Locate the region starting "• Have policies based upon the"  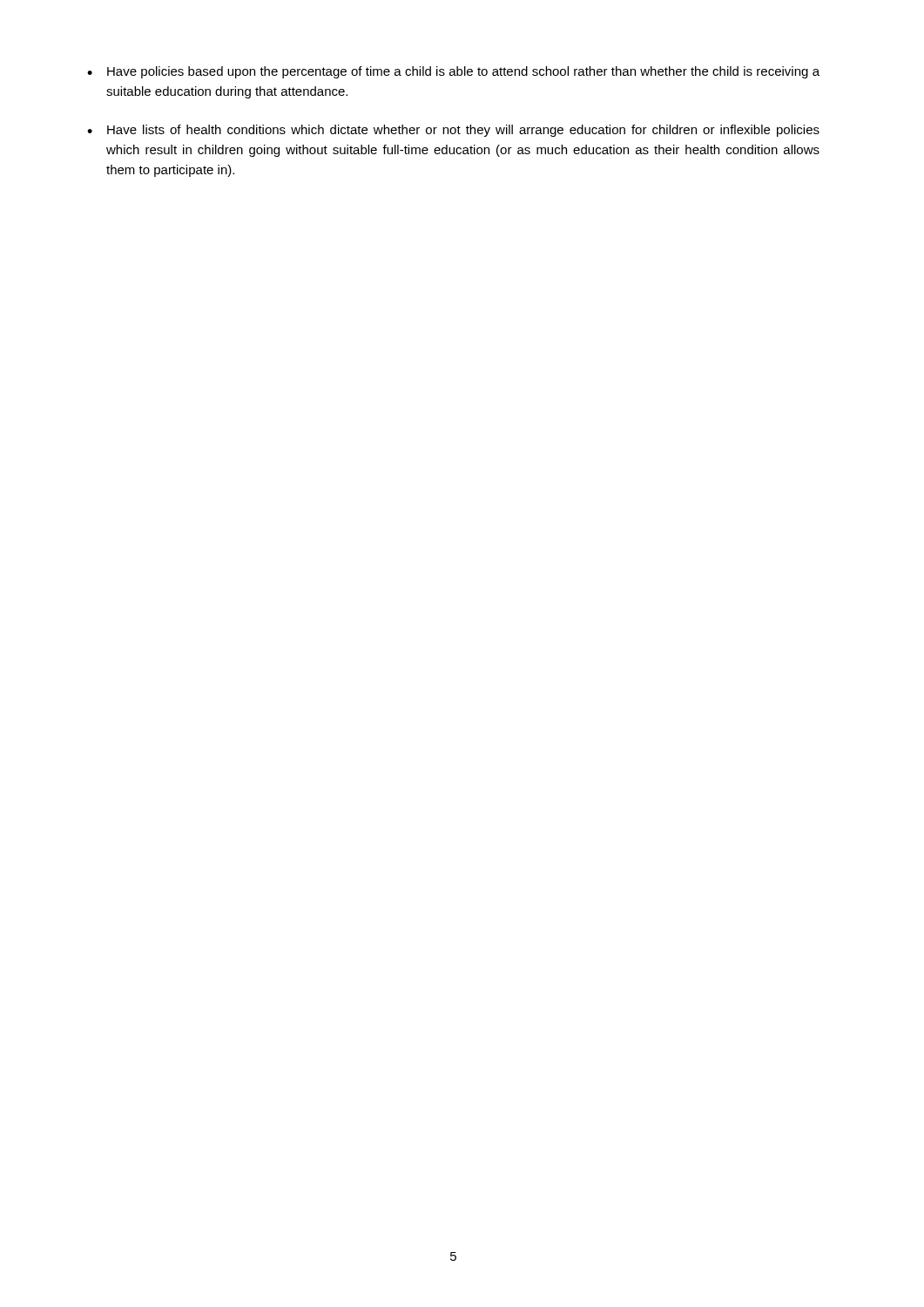tap(453, 81)
